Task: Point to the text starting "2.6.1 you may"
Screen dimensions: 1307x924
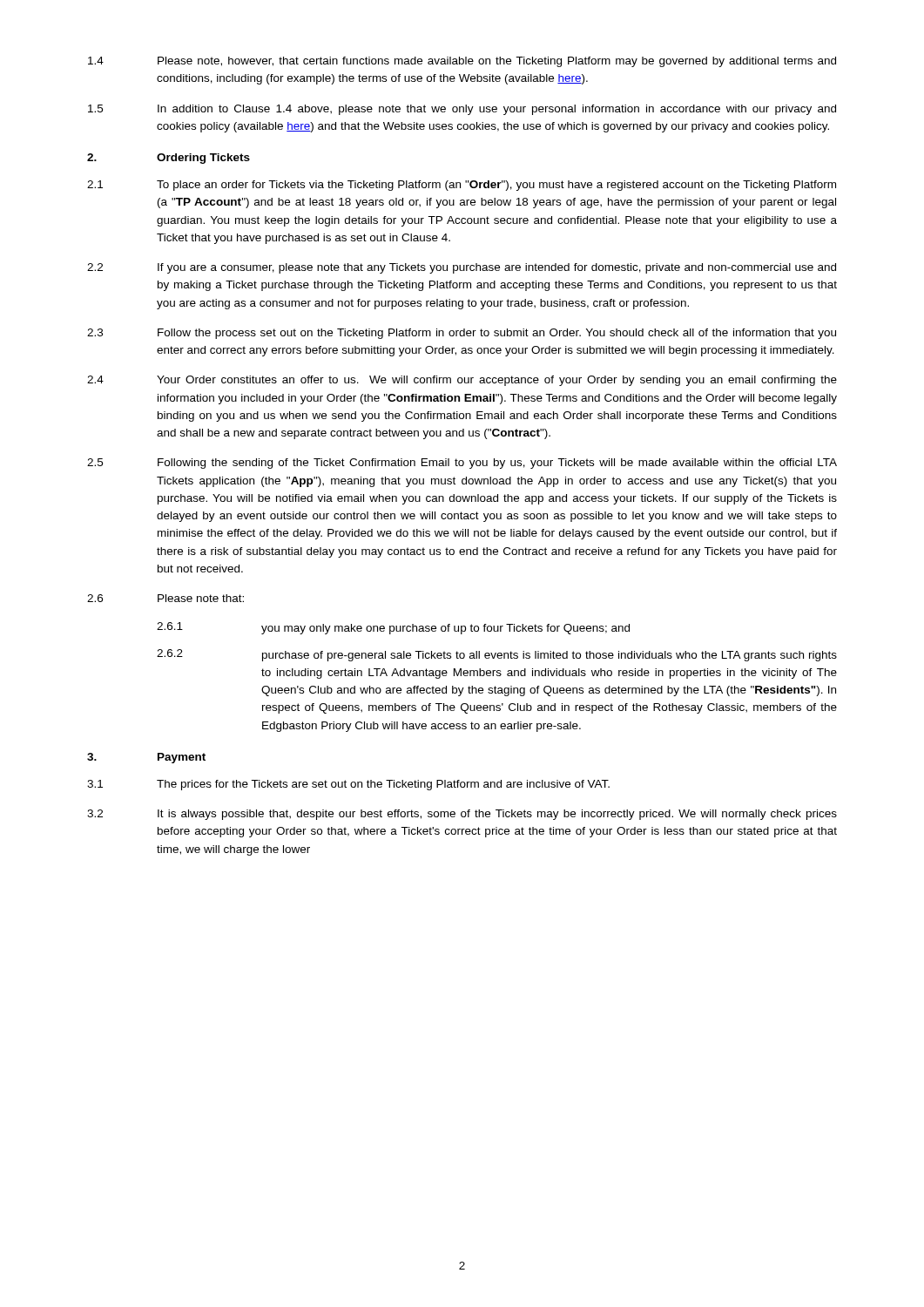Action: point(497,629)
